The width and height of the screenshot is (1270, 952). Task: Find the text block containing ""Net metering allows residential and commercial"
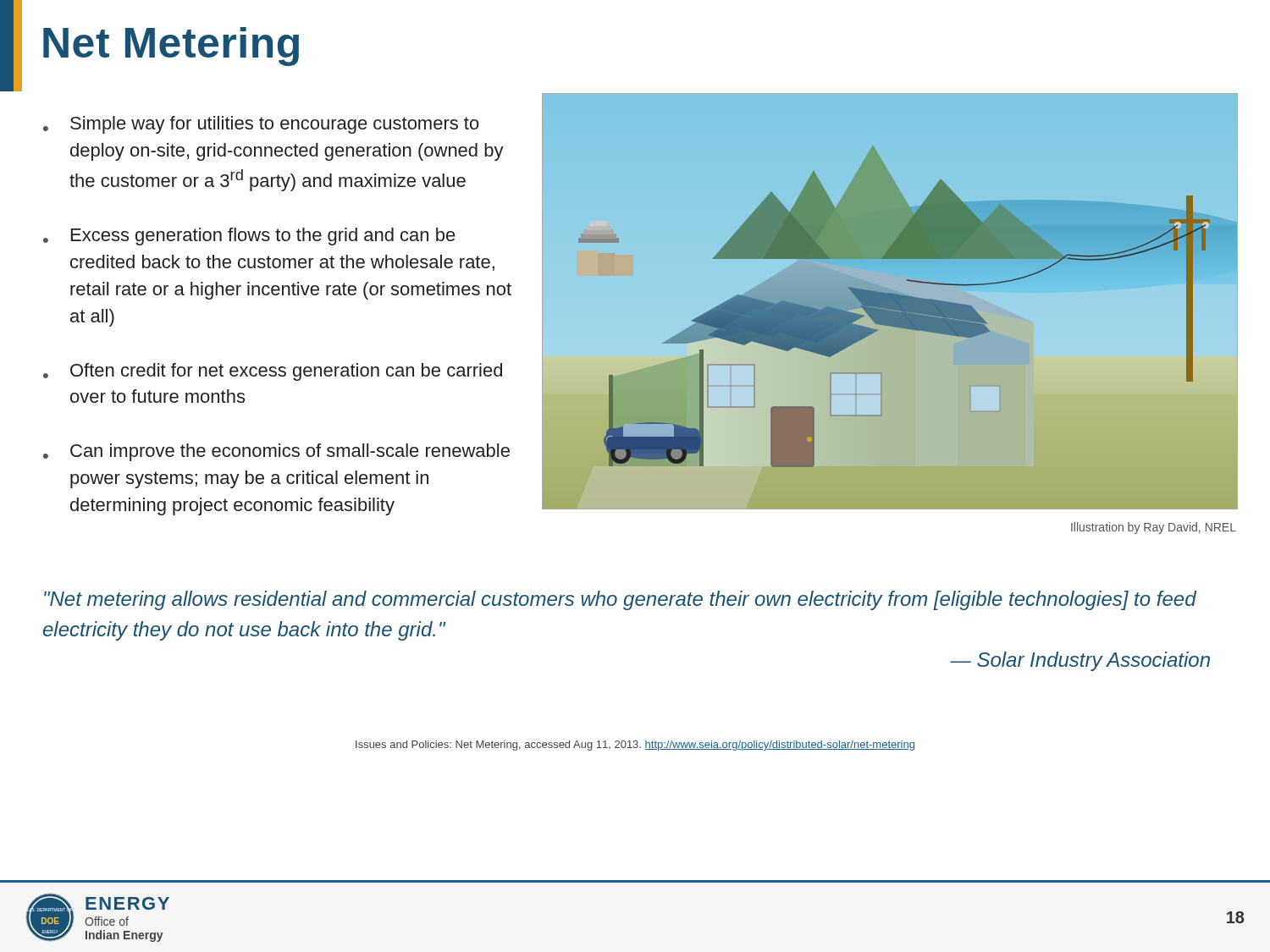[x=620, y=600]
